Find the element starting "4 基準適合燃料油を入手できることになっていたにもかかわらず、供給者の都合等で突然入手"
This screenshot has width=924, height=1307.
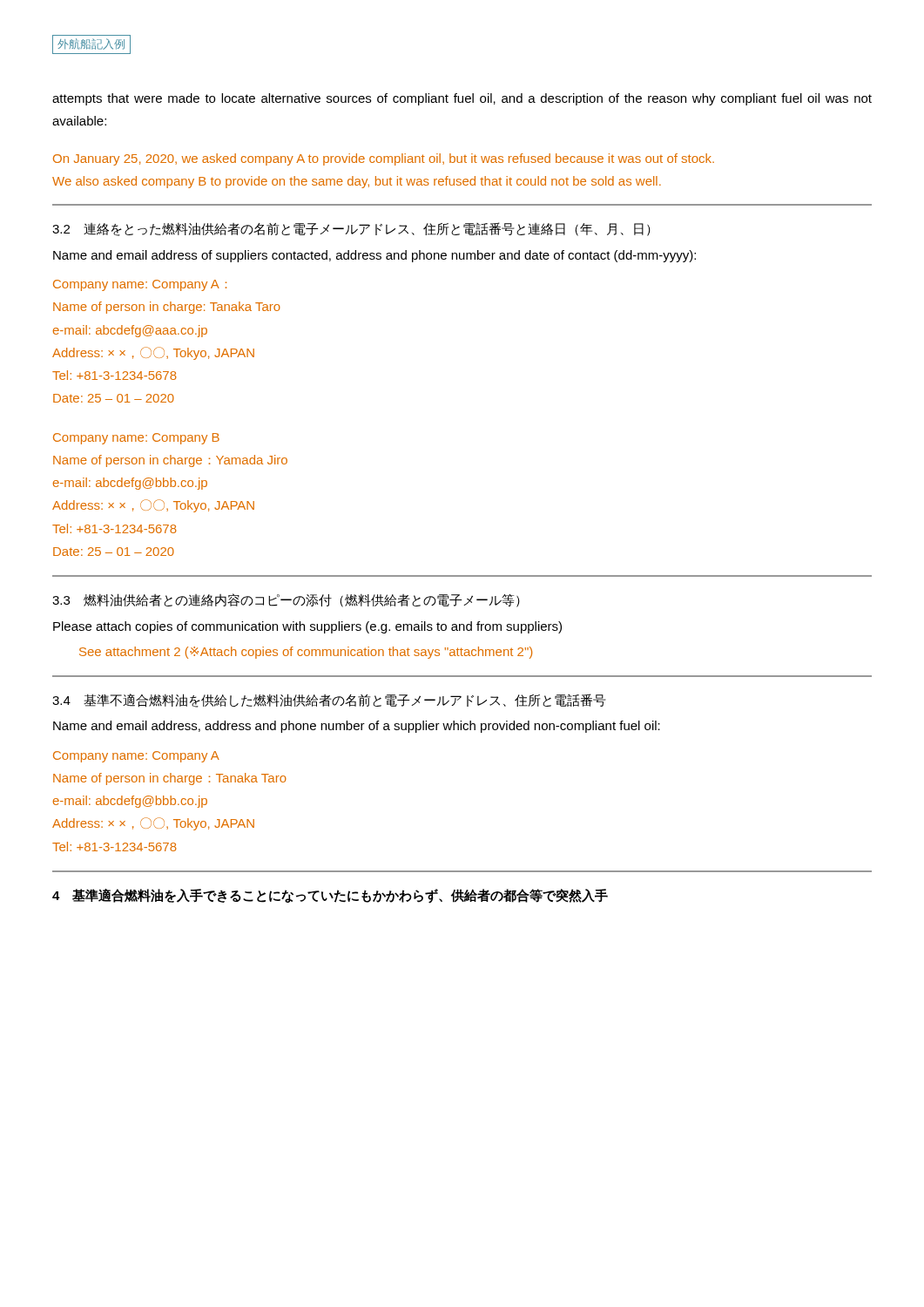coord(330,895)
